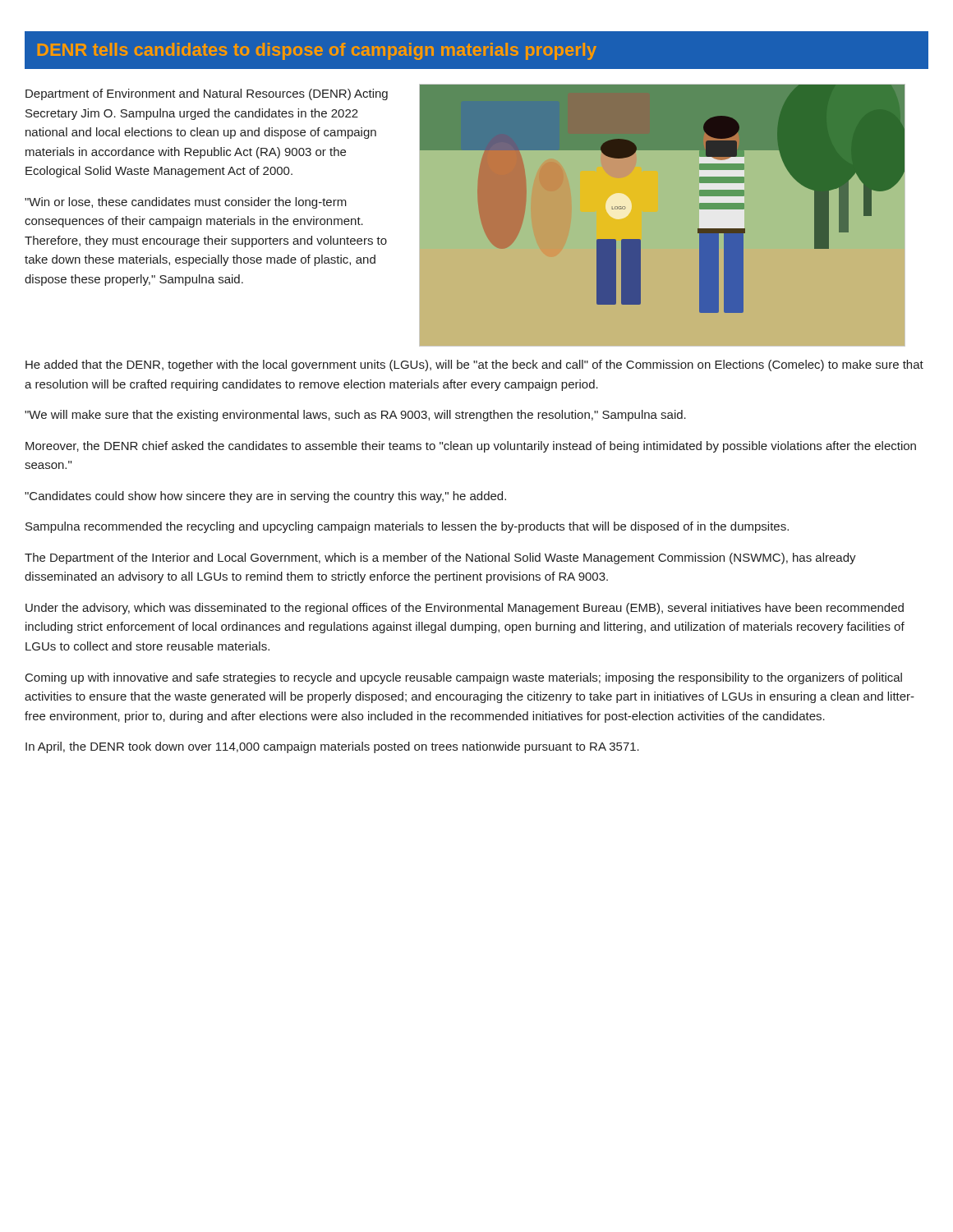953x1232 pixels.
Task: Navigate to the text starting "The Department of"
Action: 476,567
